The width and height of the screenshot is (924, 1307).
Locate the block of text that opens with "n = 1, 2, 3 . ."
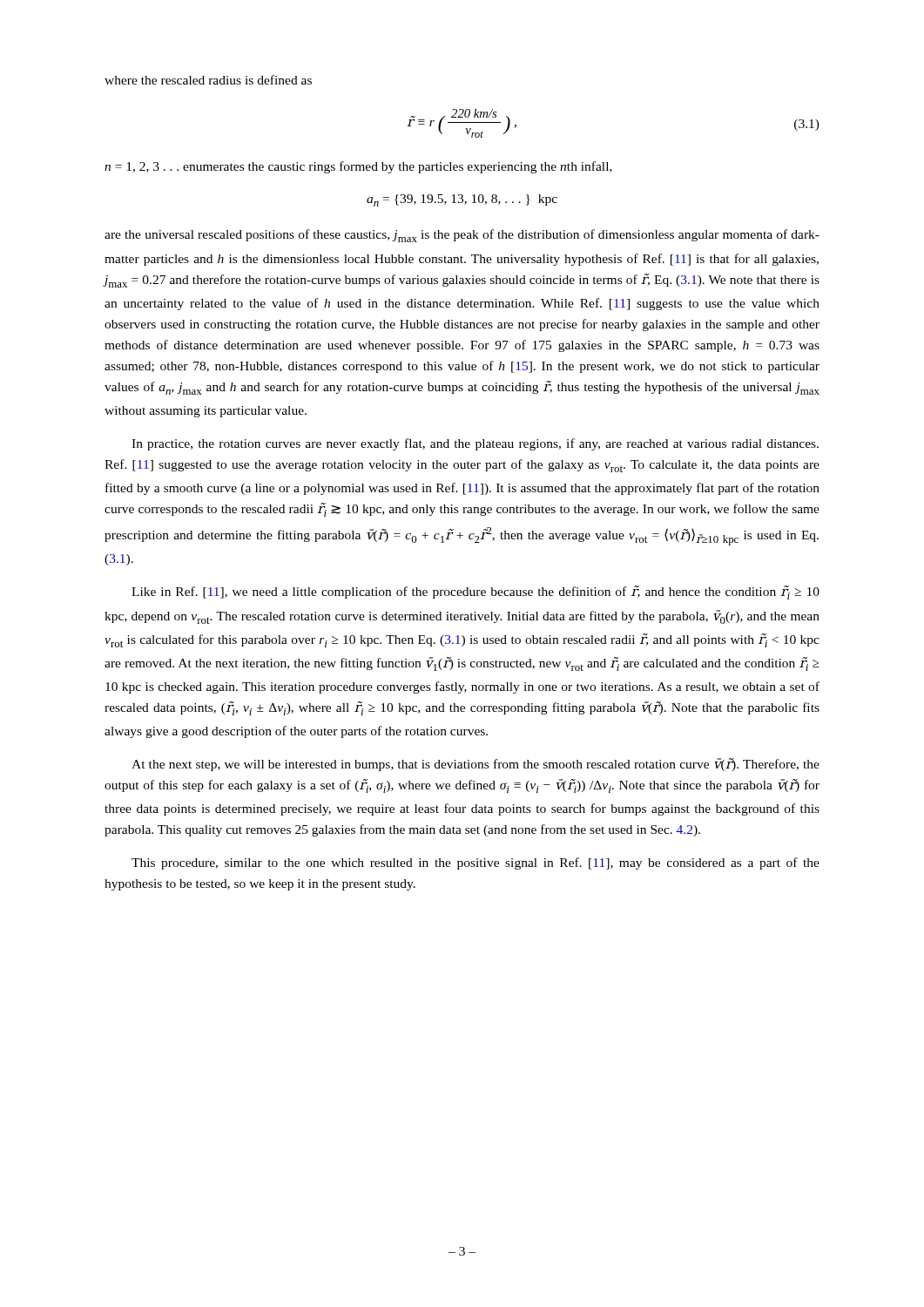coord(462,167)
